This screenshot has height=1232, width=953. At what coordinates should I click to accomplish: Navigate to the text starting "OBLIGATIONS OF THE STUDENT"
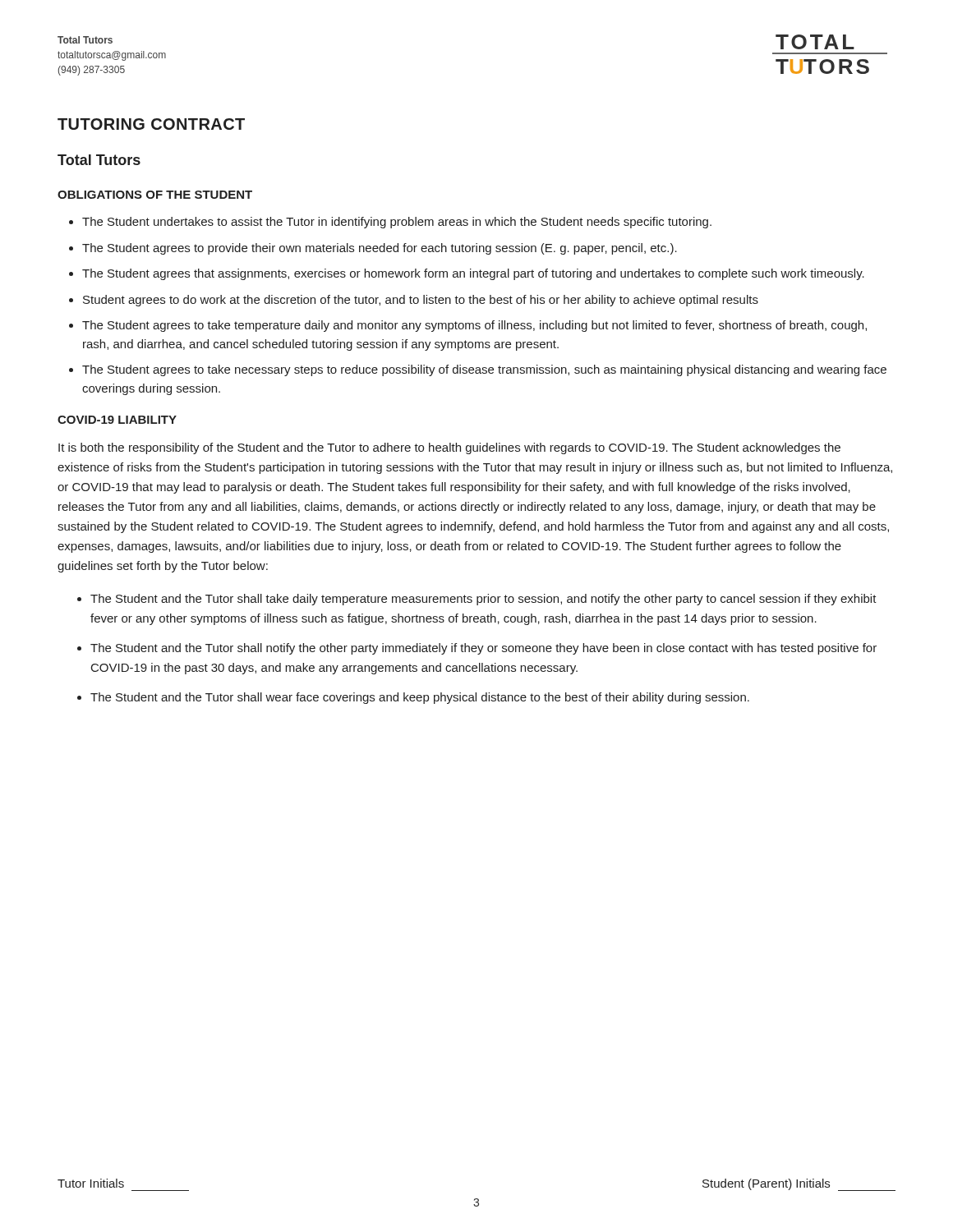point(155,194)
